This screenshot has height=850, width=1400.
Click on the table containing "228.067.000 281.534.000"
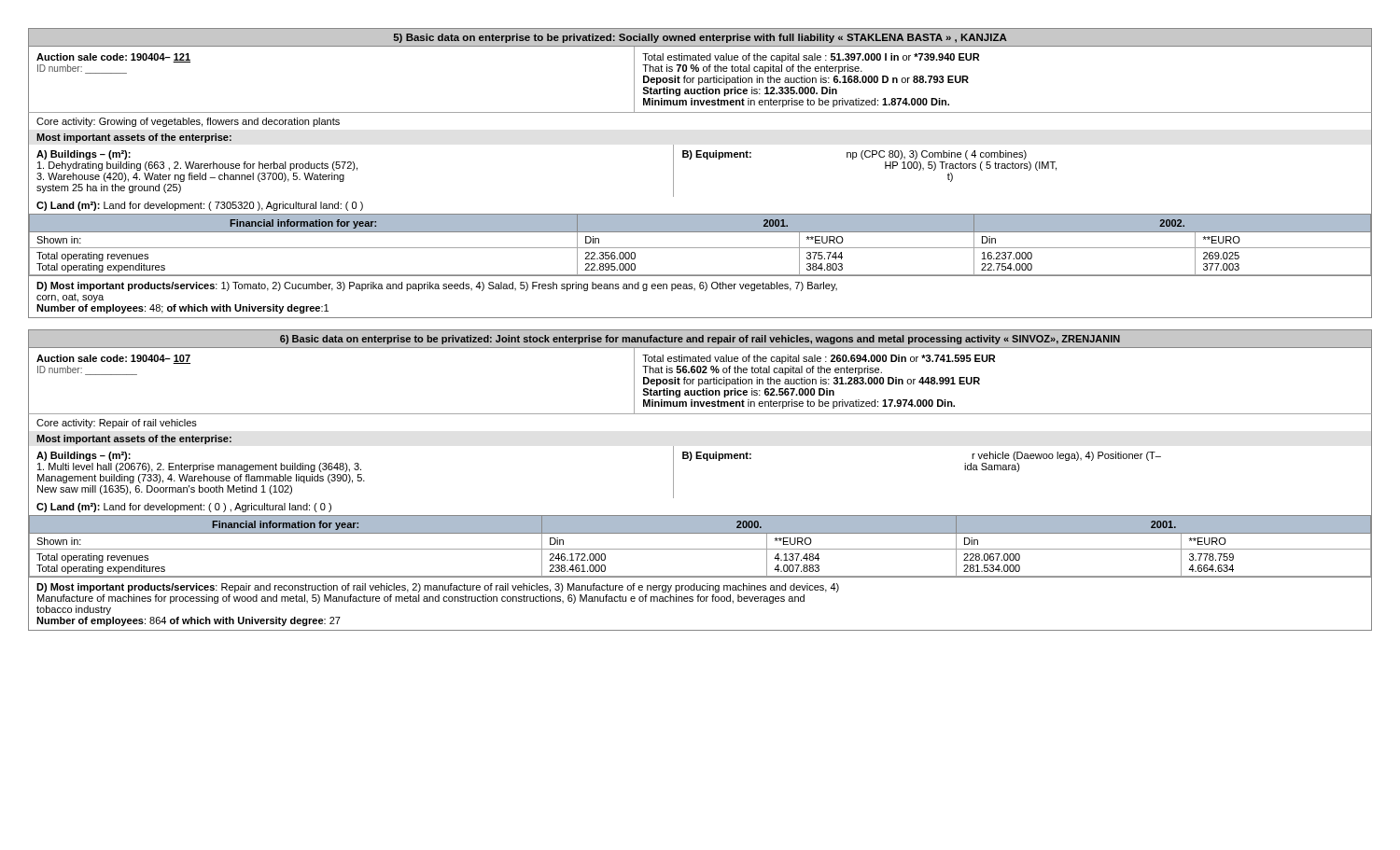click(700, 546)
